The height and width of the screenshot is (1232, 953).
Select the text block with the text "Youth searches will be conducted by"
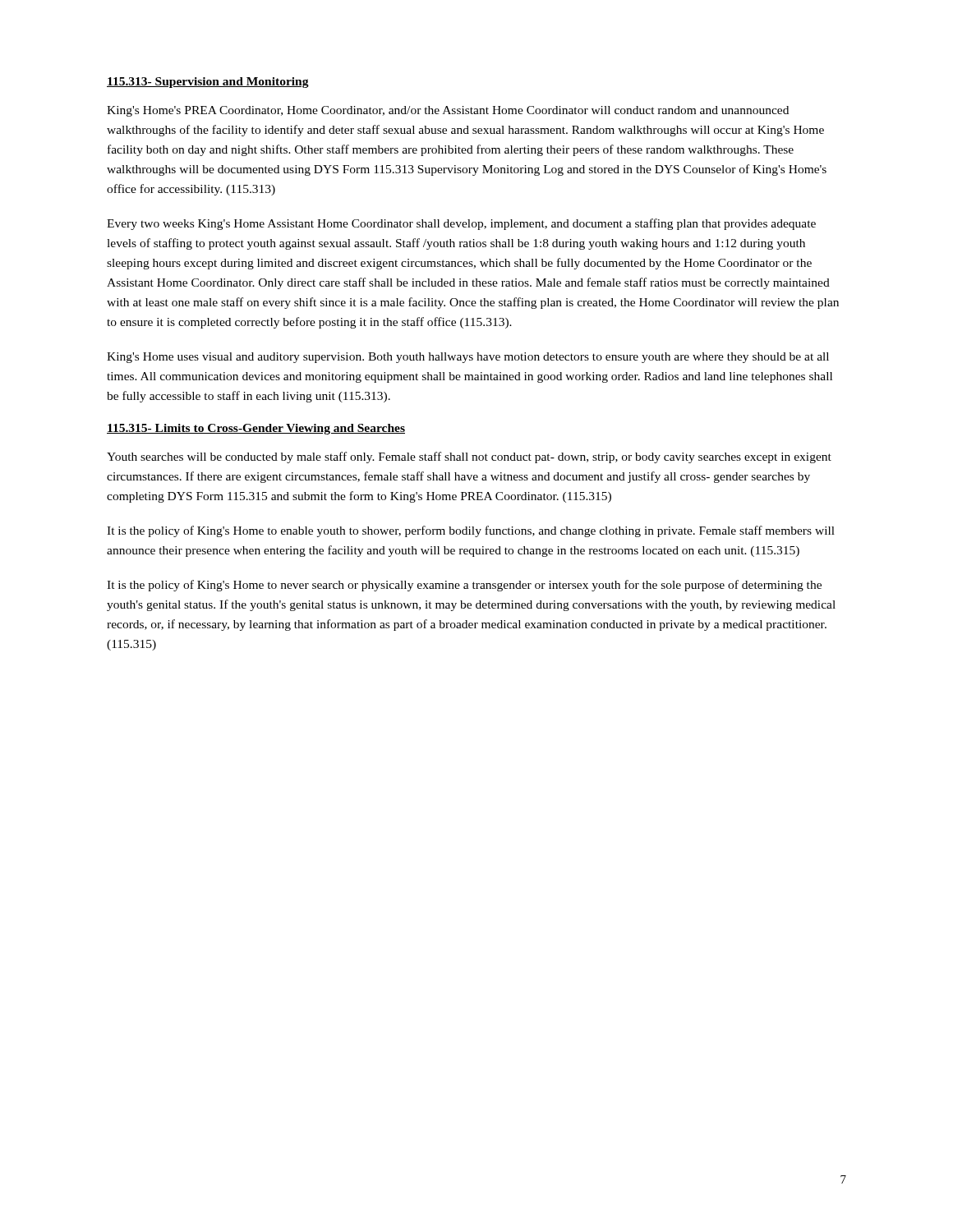pyautogui.click(x=469, y=476)
